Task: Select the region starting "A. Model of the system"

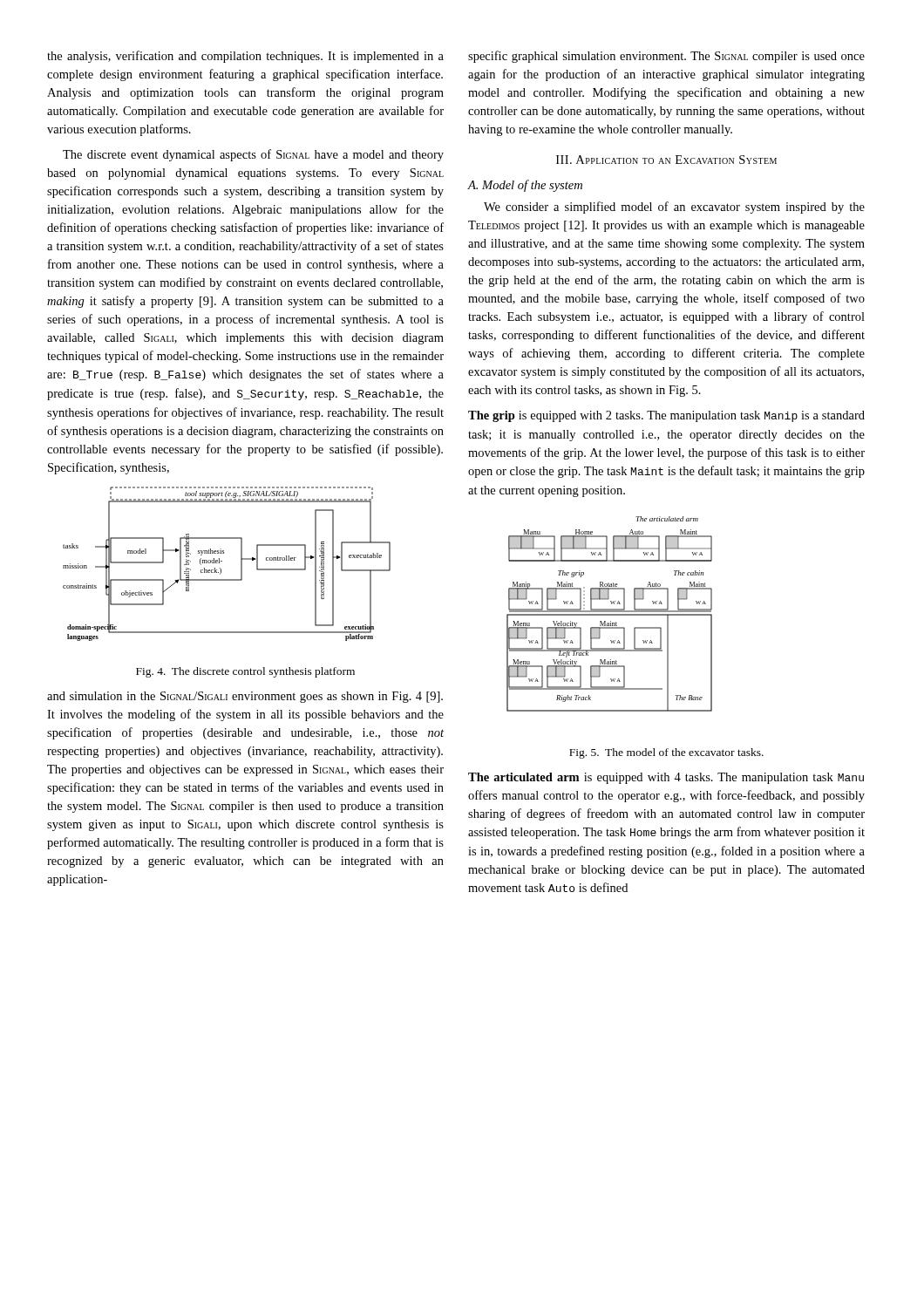Action: [525, 185]
